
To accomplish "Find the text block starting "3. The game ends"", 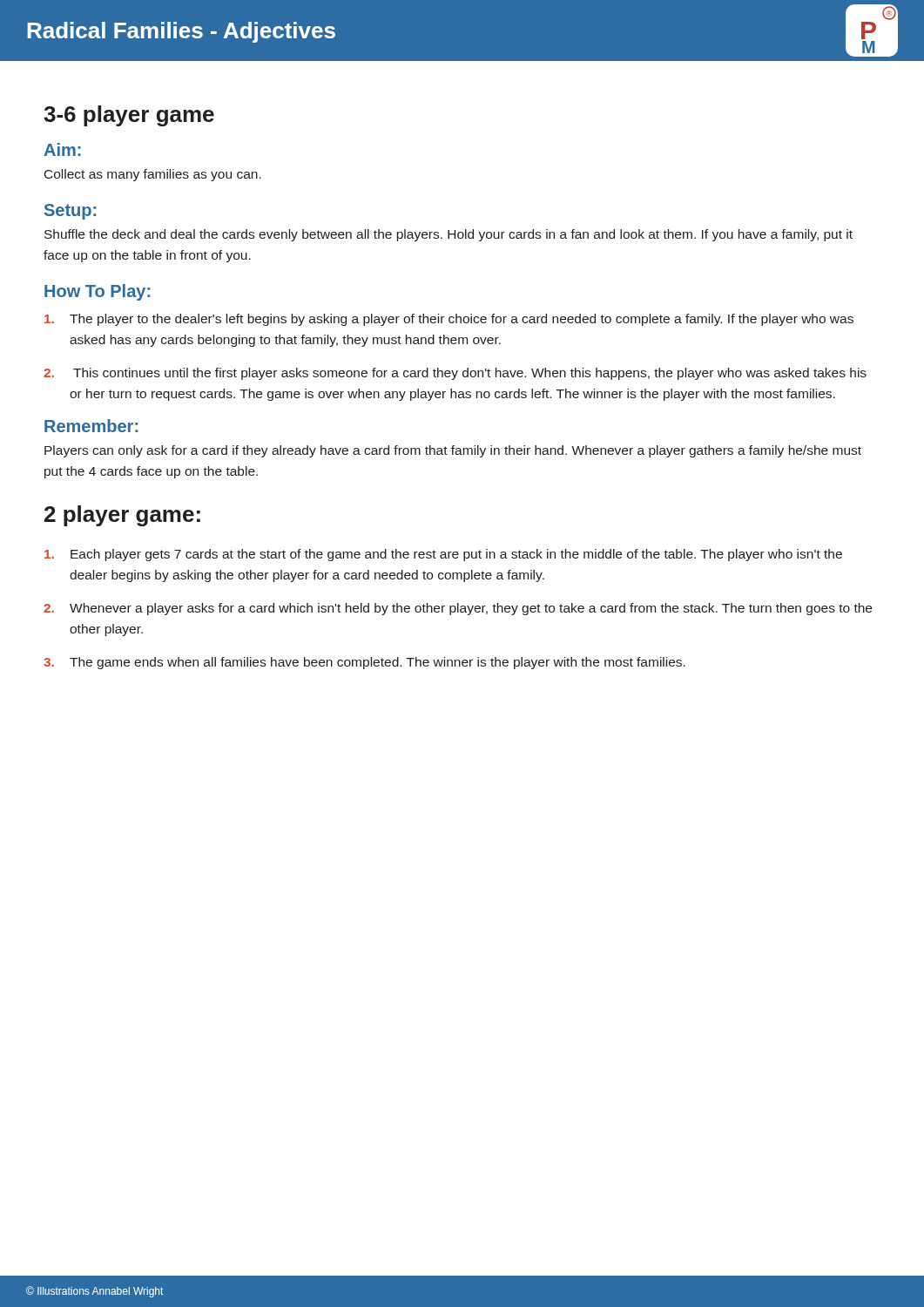I will click(x=365, y=662).
